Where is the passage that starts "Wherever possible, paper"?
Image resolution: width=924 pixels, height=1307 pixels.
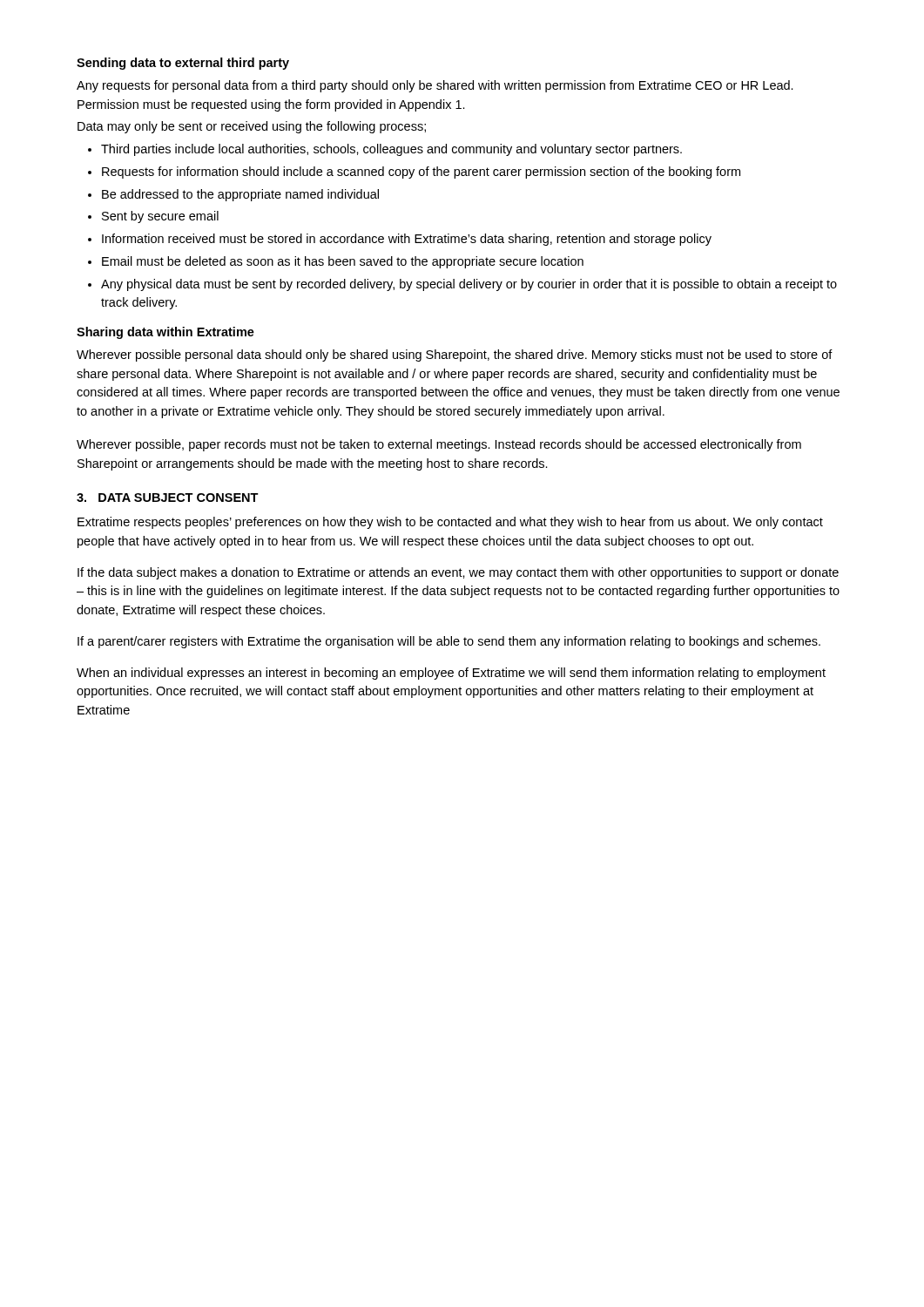(439, 454)
